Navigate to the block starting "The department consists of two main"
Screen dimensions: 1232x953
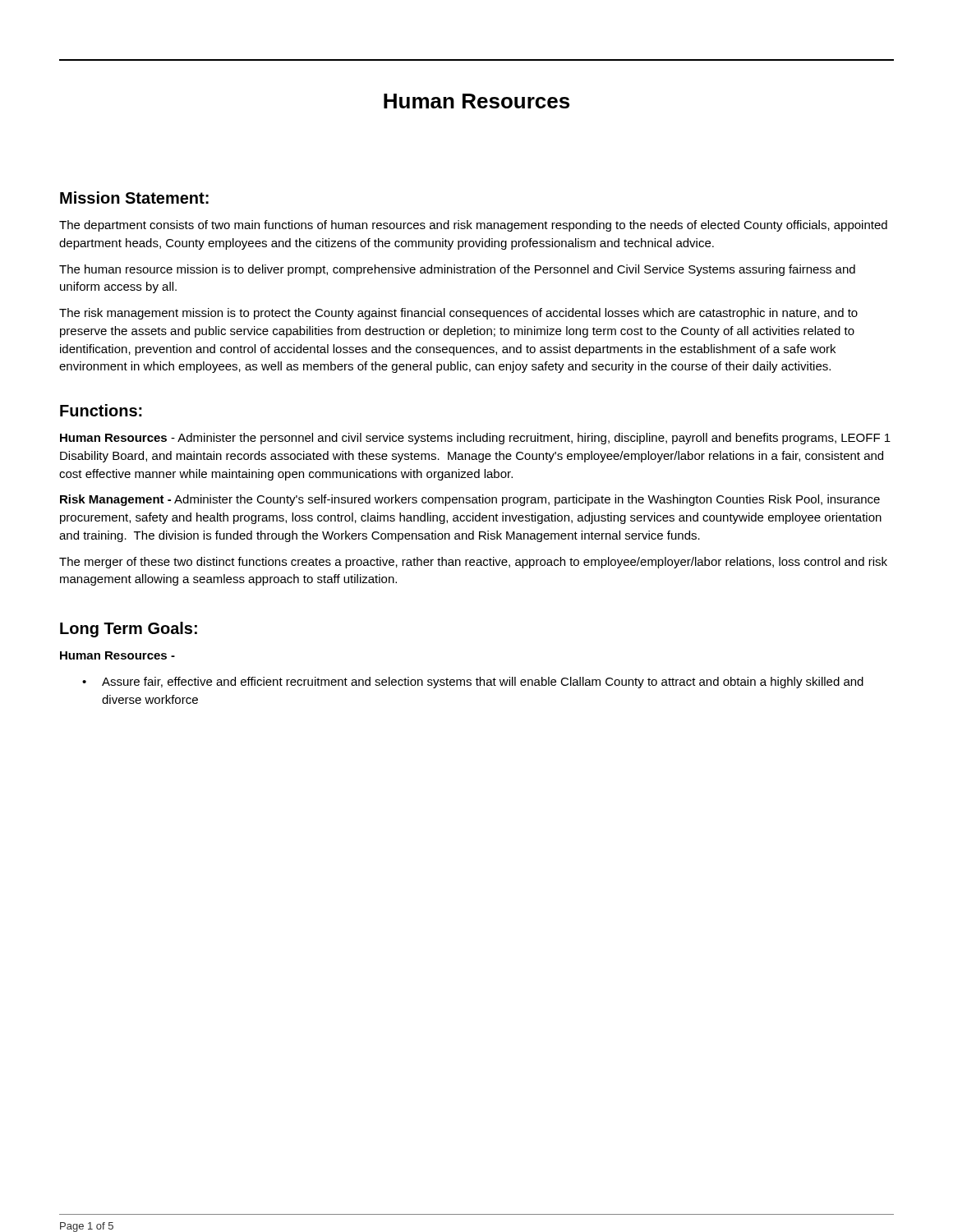[x=473, y=234]
